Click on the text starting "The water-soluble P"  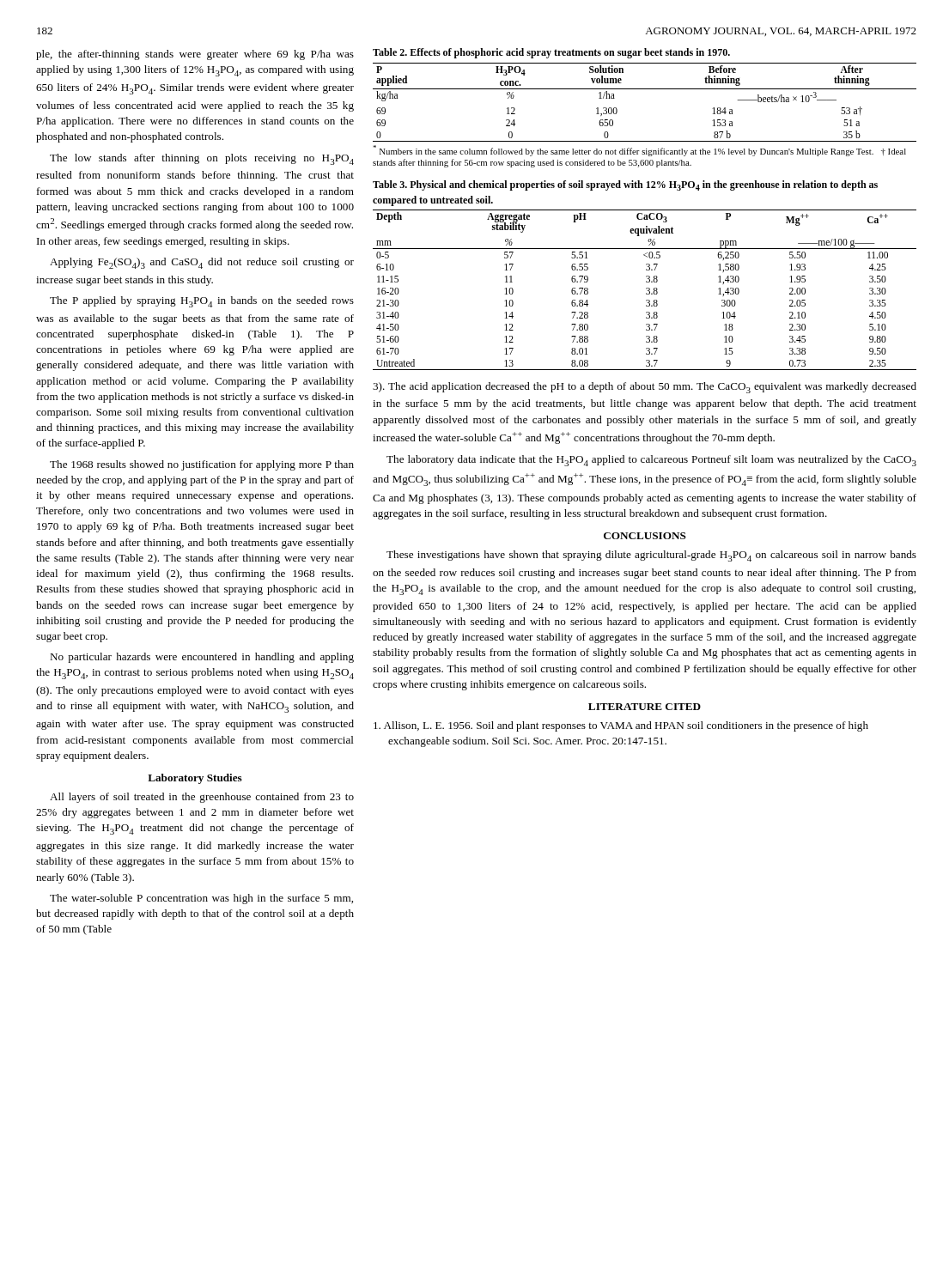[195, 914]
